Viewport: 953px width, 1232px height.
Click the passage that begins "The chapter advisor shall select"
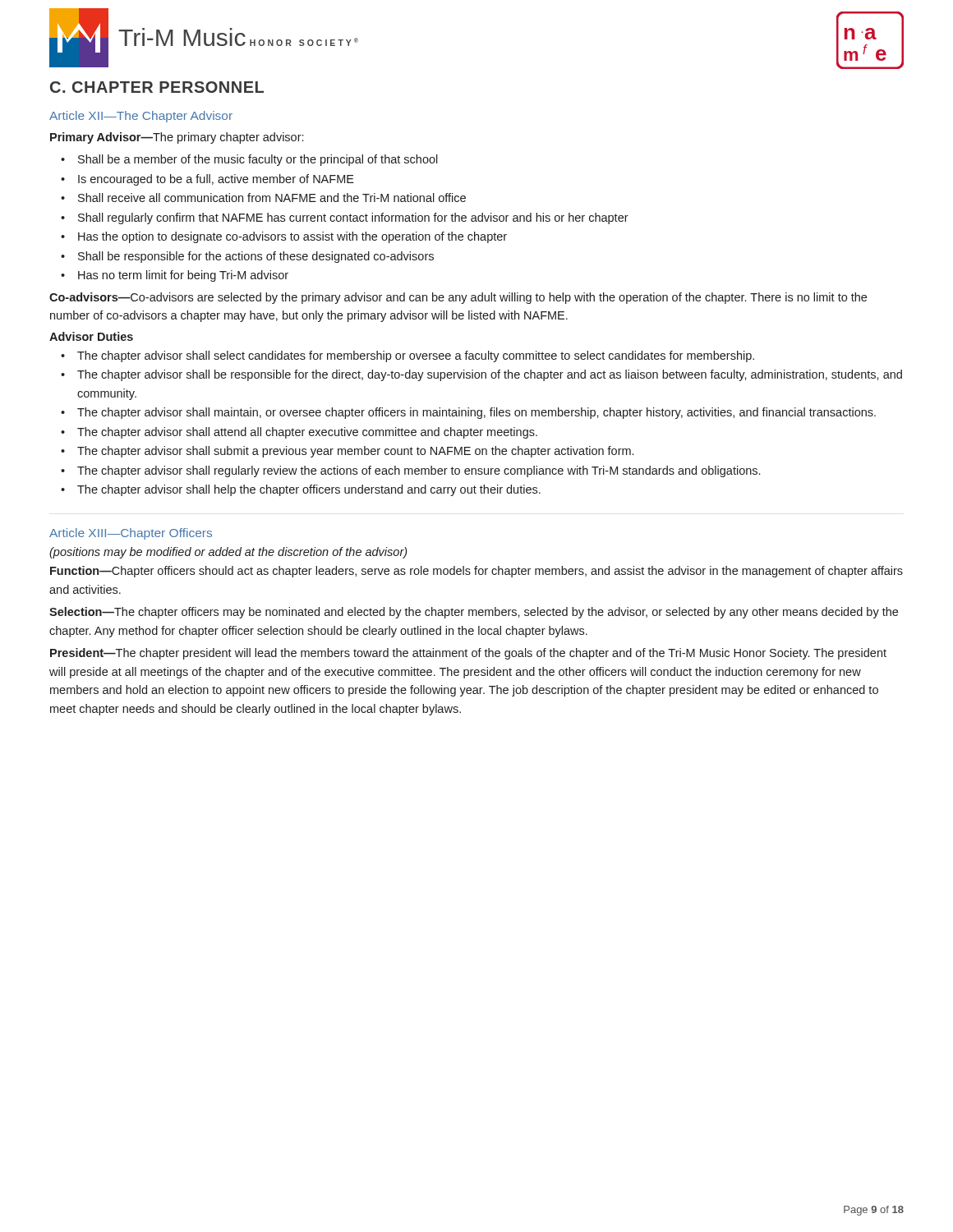416,355
